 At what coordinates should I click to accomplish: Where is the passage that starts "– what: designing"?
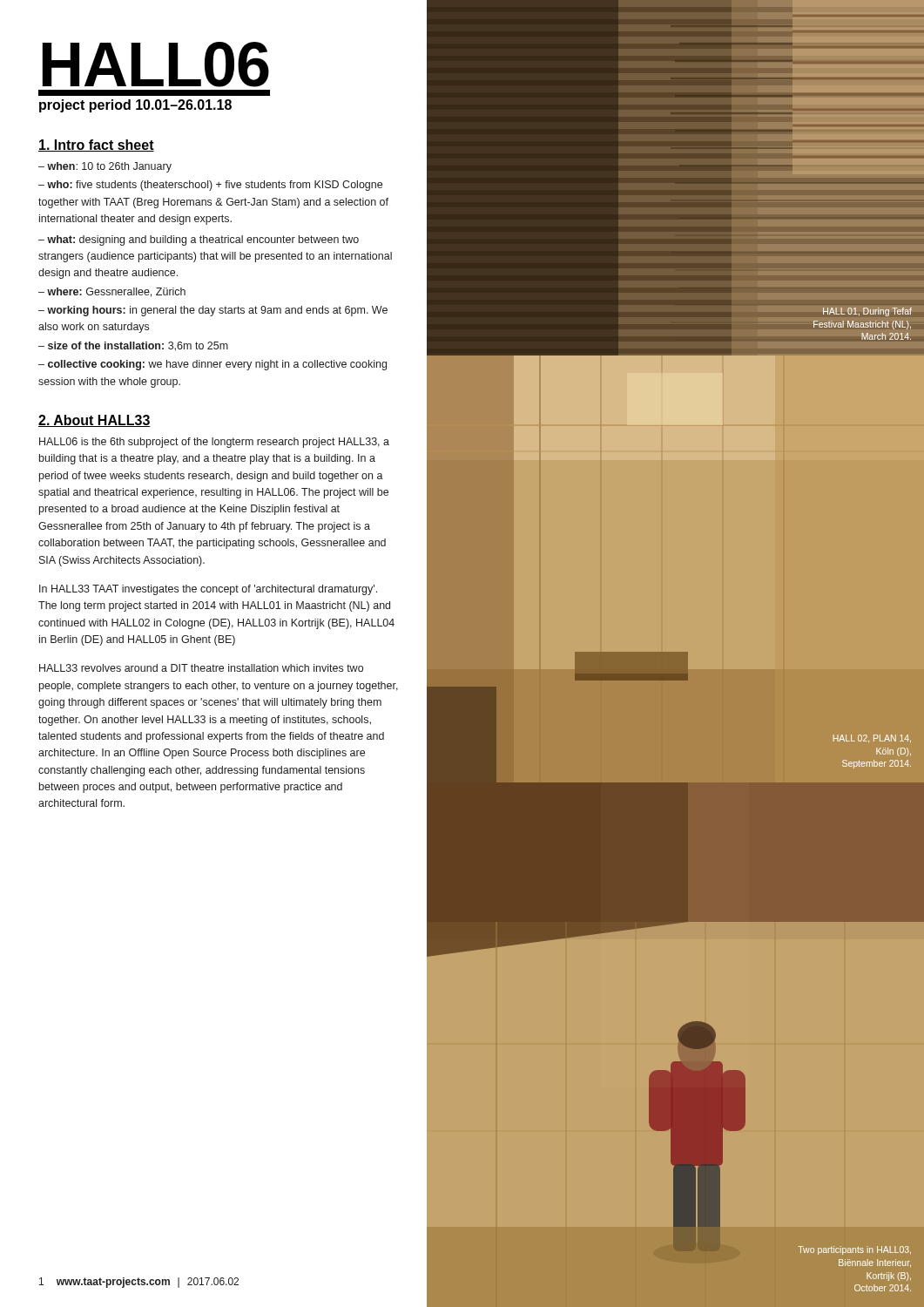219,257
